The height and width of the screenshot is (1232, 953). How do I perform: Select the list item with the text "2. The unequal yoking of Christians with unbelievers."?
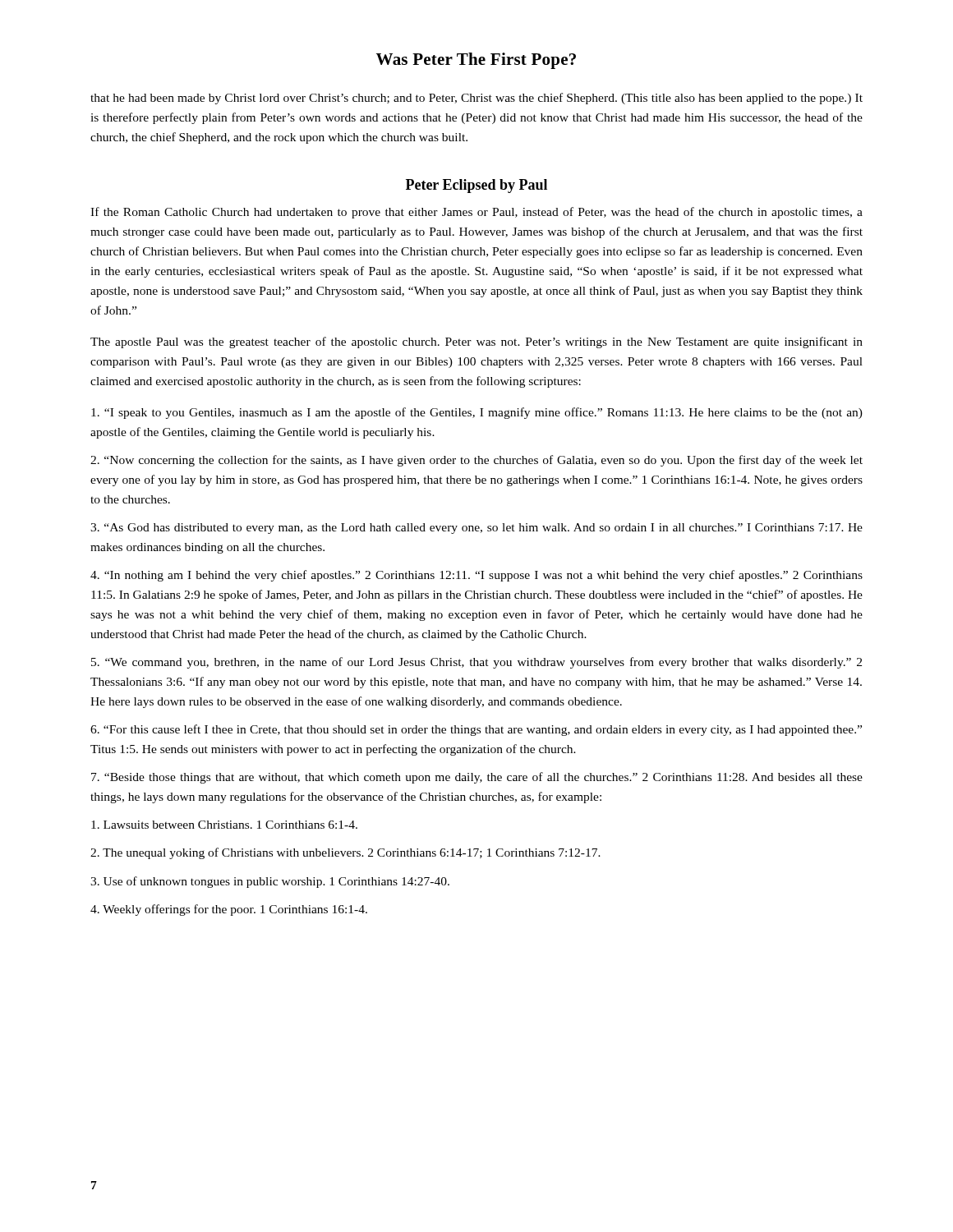click(346, 853)
